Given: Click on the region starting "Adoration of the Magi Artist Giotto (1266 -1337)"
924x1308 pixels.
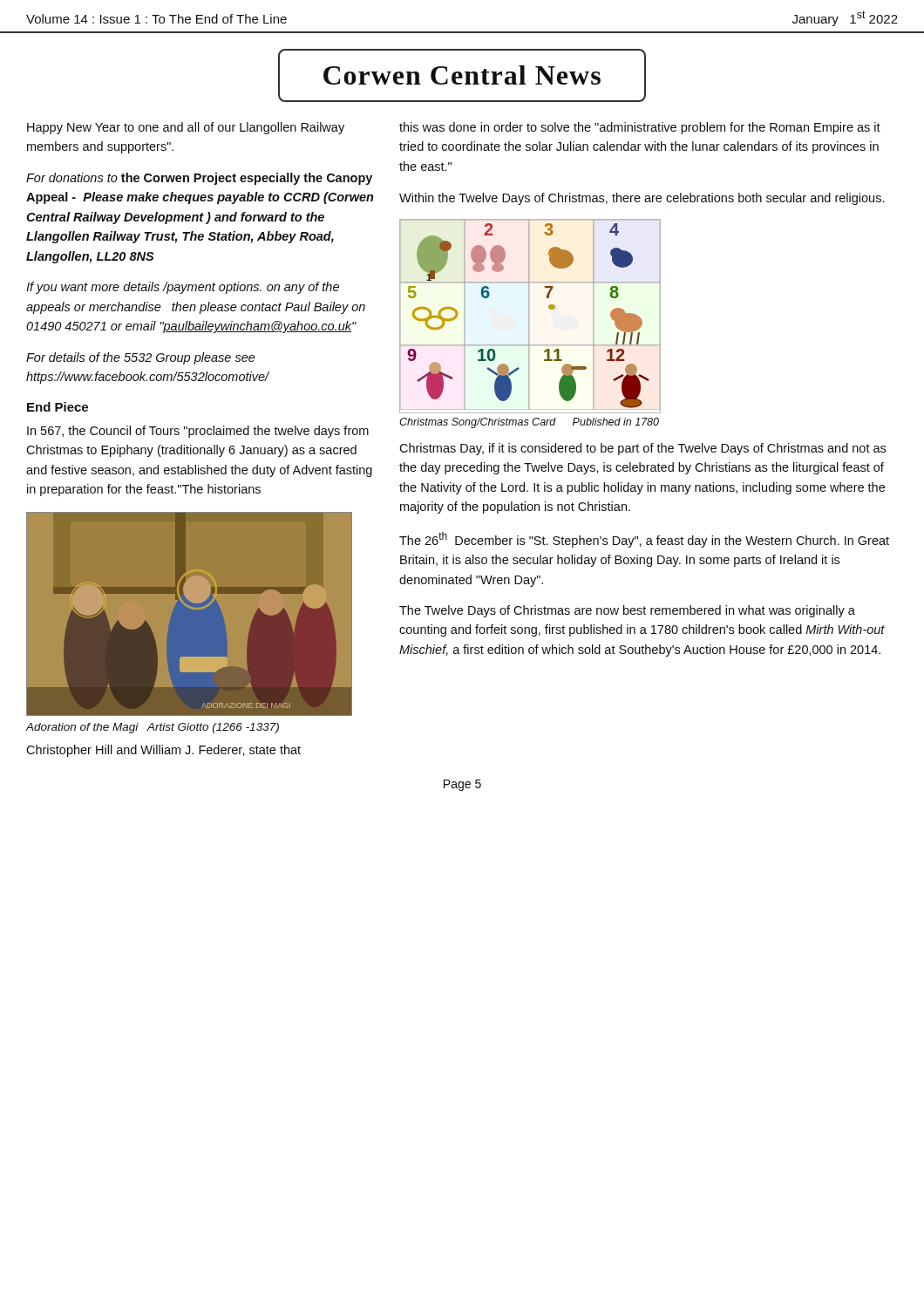Looking at the screenshot, I should pyautogui.click(x=153, y=726).
